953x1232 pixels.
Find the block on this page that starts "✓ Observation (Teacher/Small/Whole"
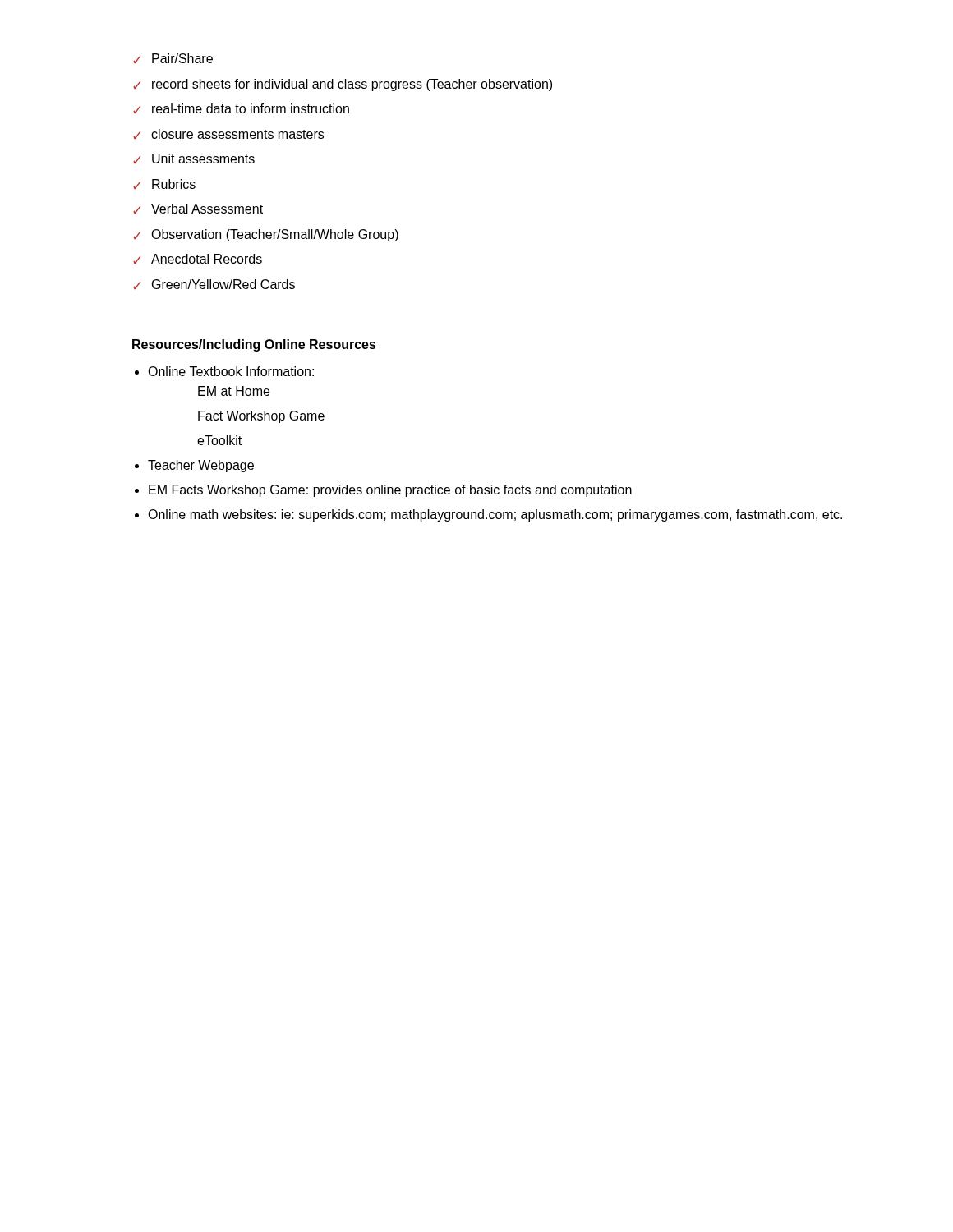[265, 235]
